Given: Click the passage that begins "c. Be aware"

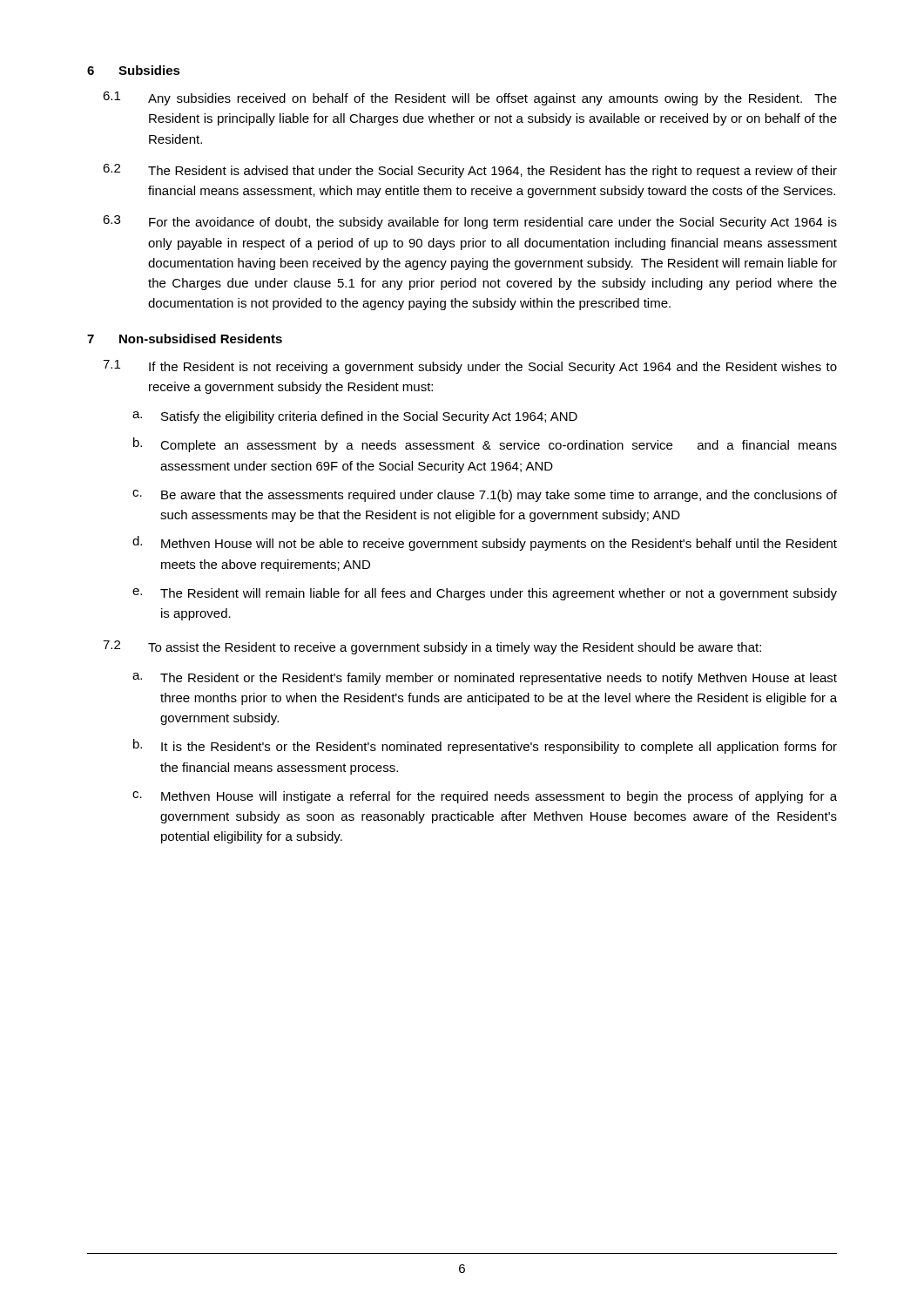Looking at the screenshot, I should (x=485, y=505).
